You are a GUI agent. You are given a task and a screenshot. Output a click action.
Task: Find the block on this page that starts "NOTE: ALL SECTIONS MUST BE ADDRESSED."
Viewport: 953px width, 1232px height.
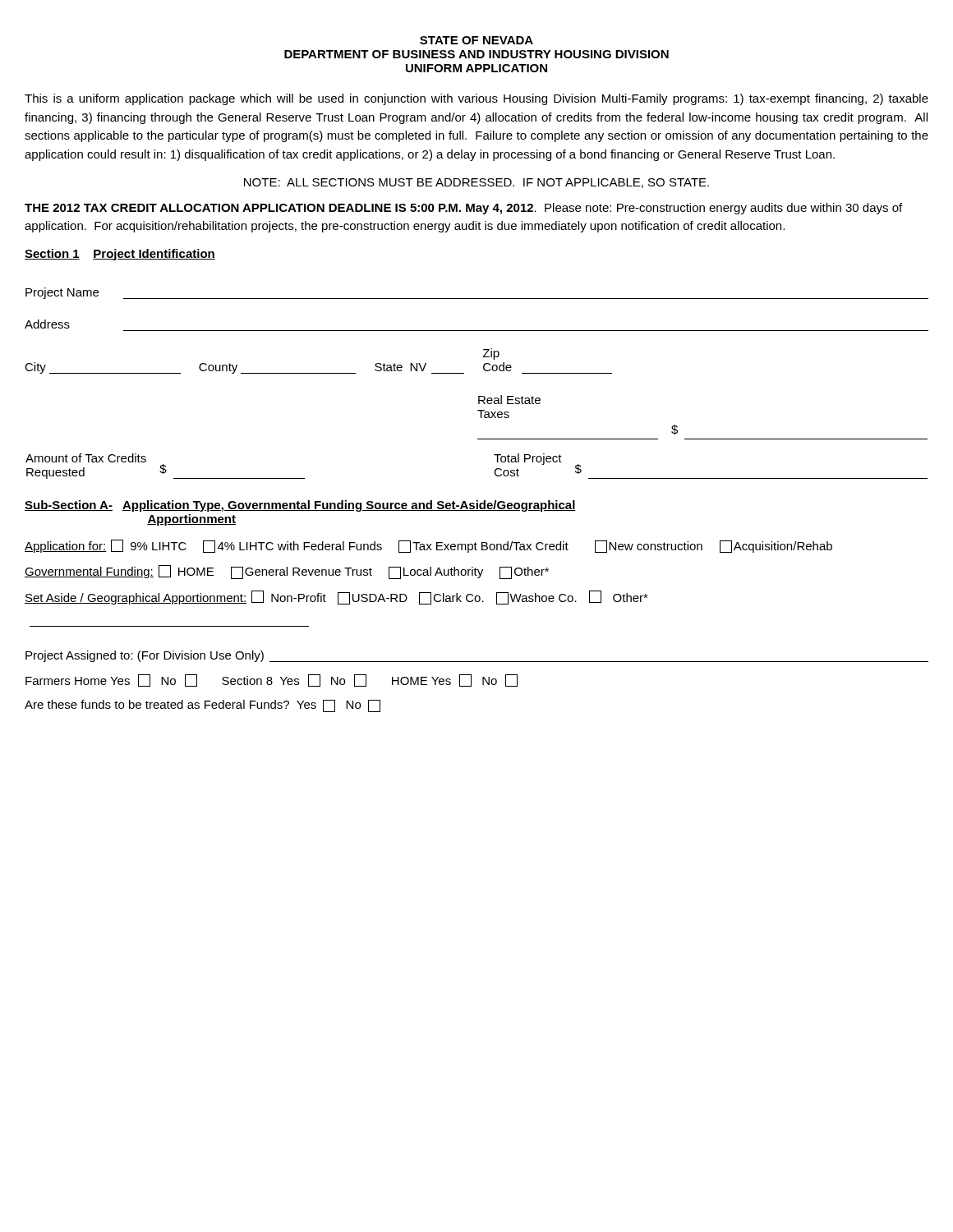(476, 182)
